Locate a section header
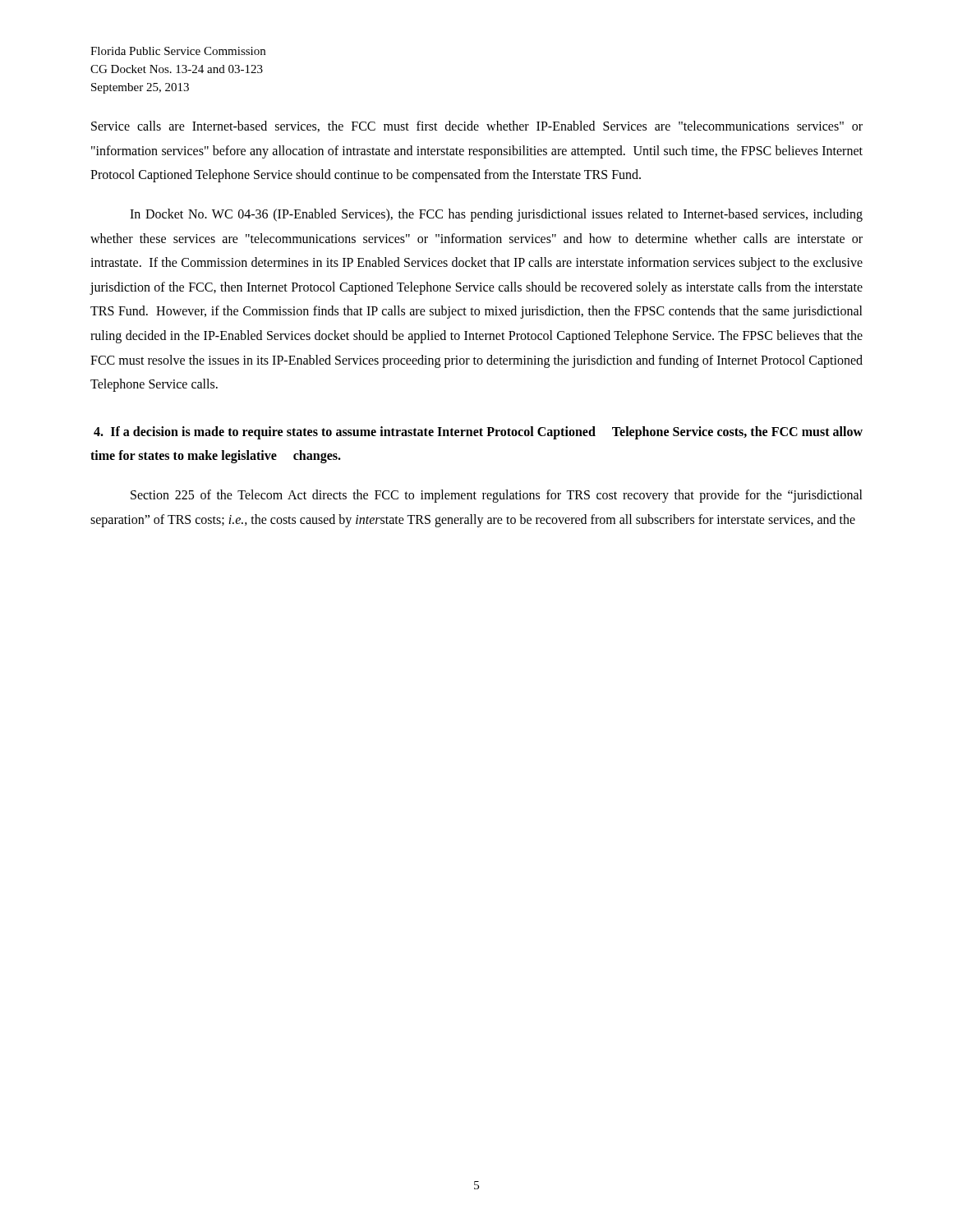 476,444
